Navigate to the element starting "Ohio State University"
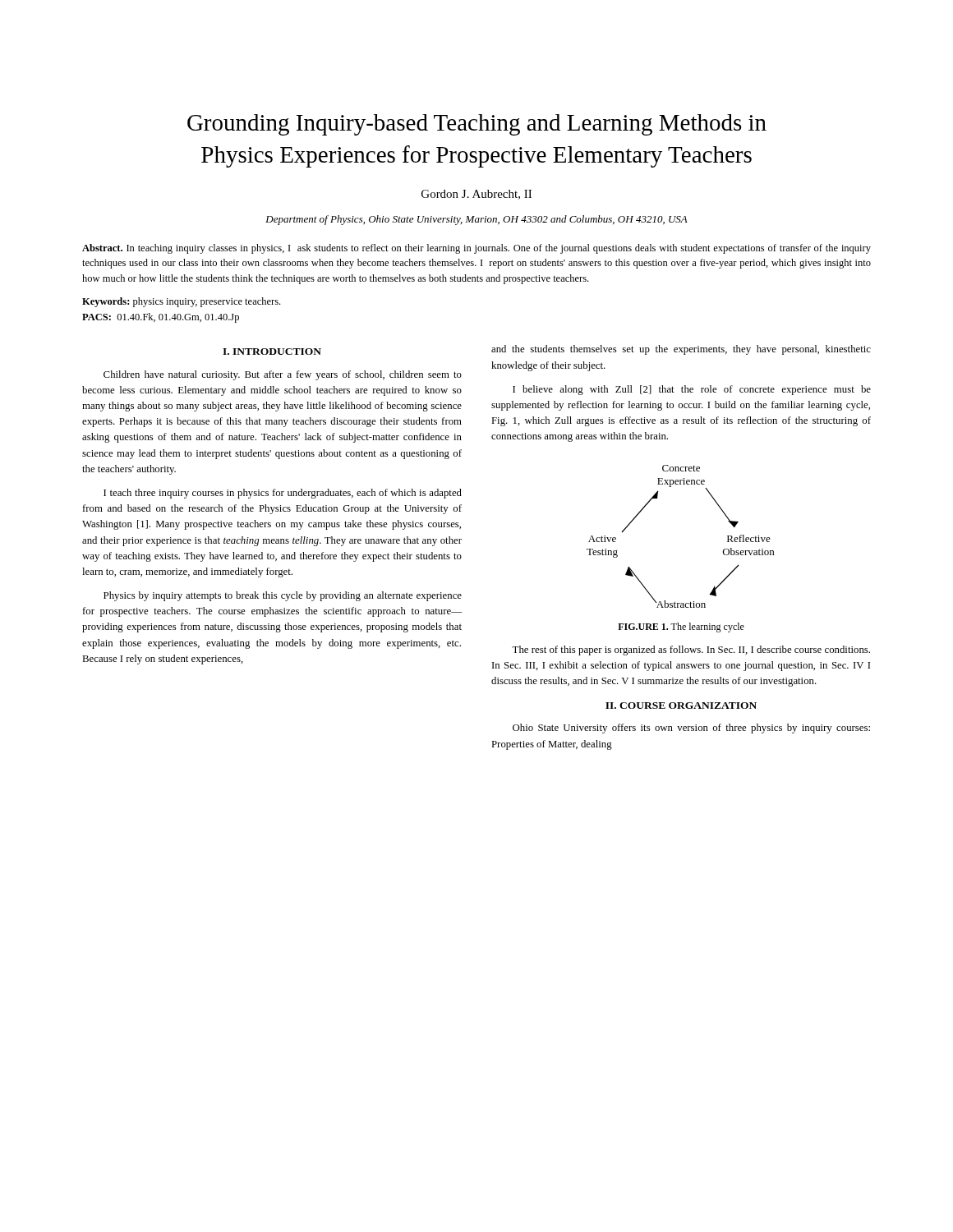953x1232 pixels. coord(681,736)
